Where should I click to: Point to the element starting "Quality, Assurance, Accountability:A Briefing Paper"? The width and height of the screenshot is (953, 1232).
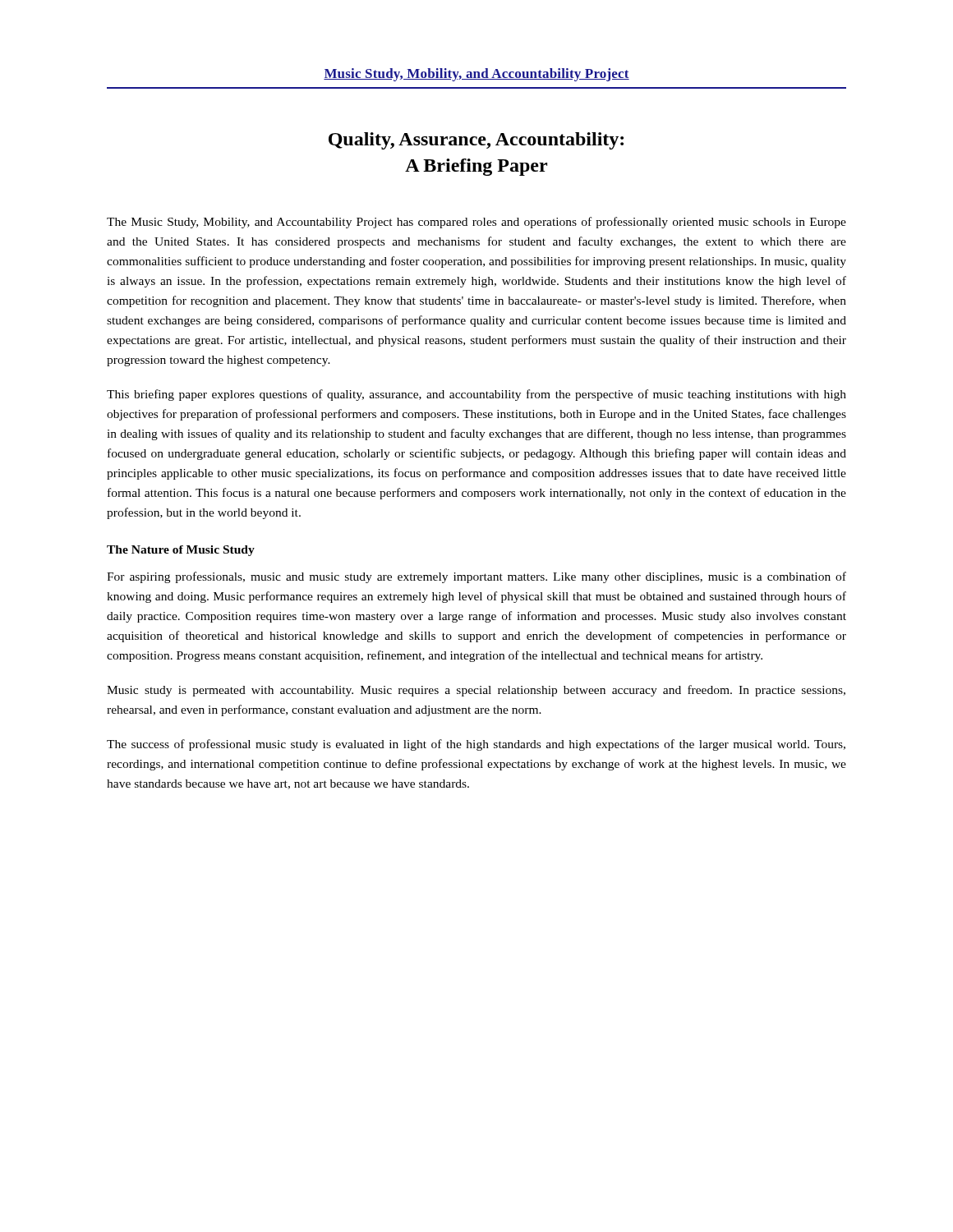point(476,152)
